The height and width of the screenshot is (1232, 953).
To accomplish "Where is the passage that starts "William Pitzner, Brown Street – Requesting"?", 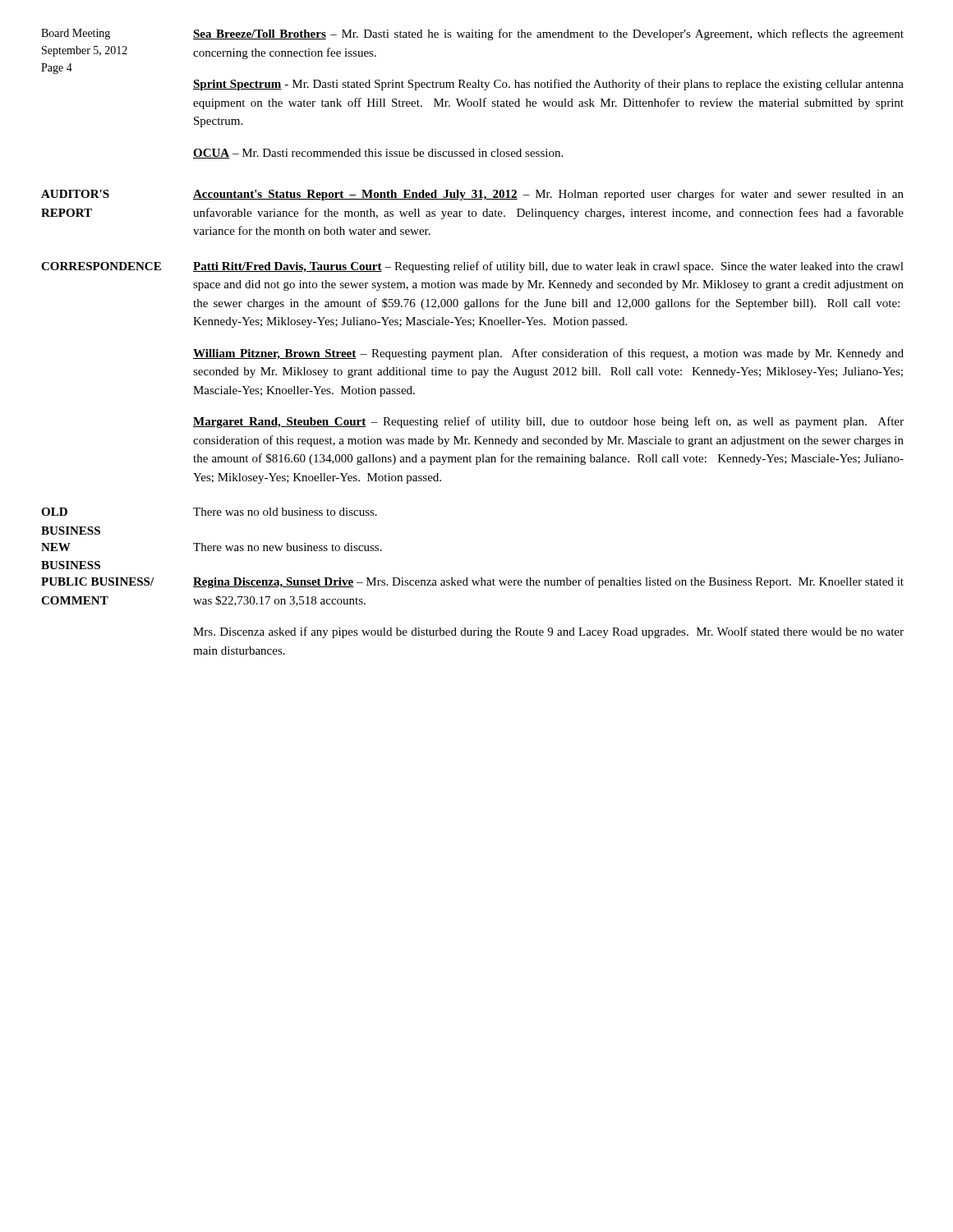I will pyautogui.click(x=548, y=371).
